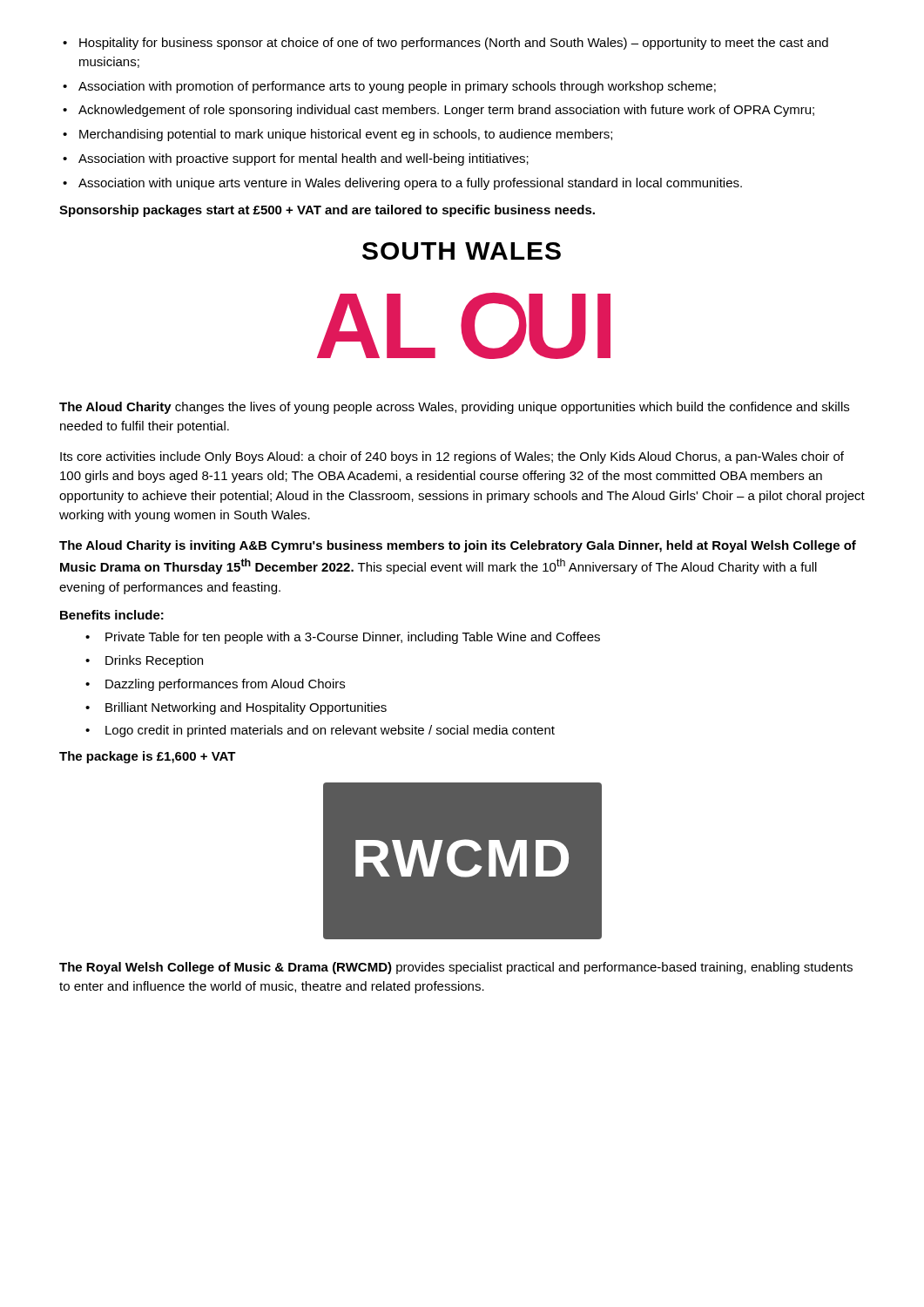The width and height of the screenshot is (924, 1307).
Task: Locate the list item that says "Logo credit in printed materials and on relevant"
Action: [x=330, y=730]
